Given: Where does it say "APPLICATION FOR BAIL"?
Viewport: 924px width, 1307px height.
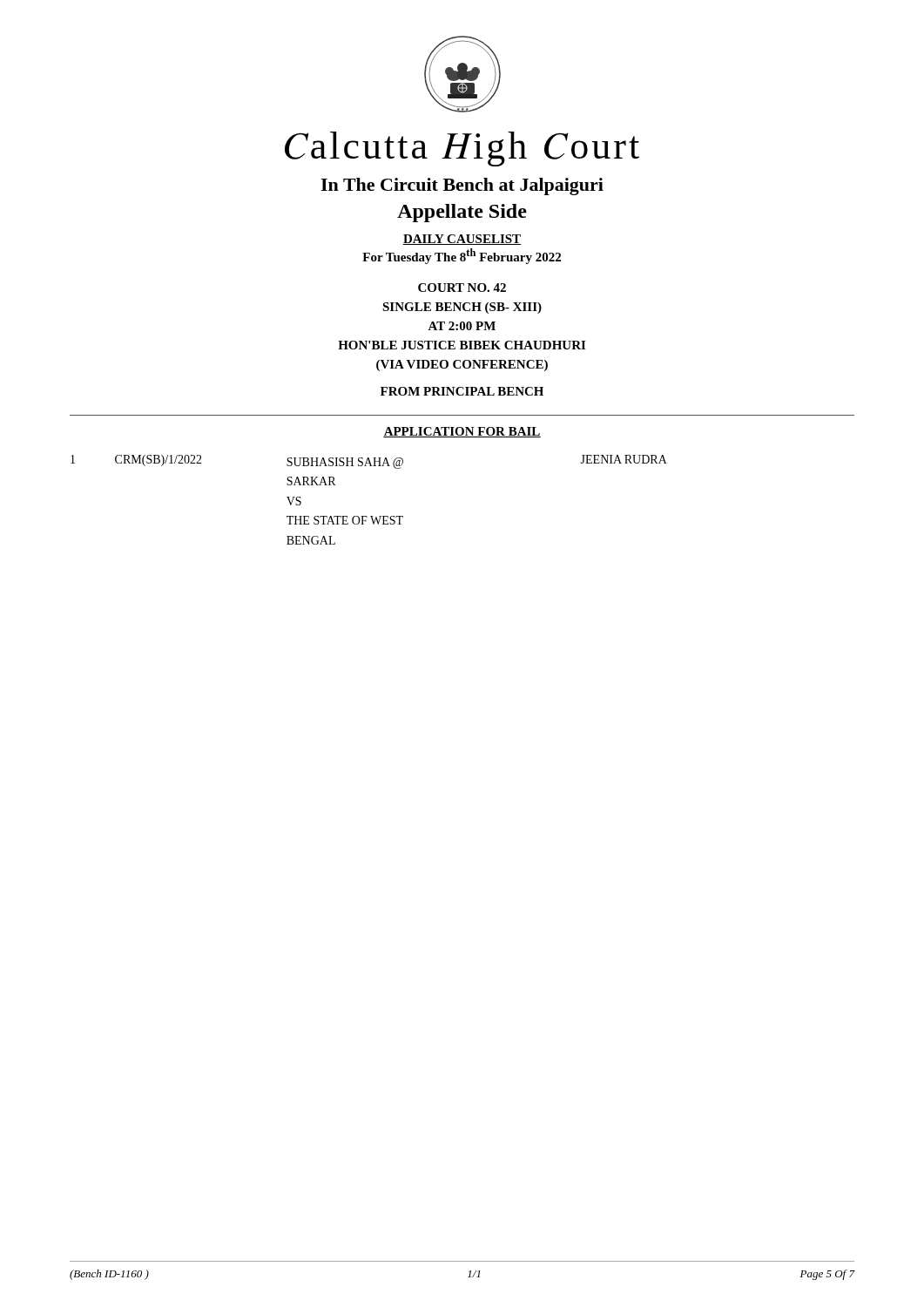Looking at the screenshot, I should (462, 431).
